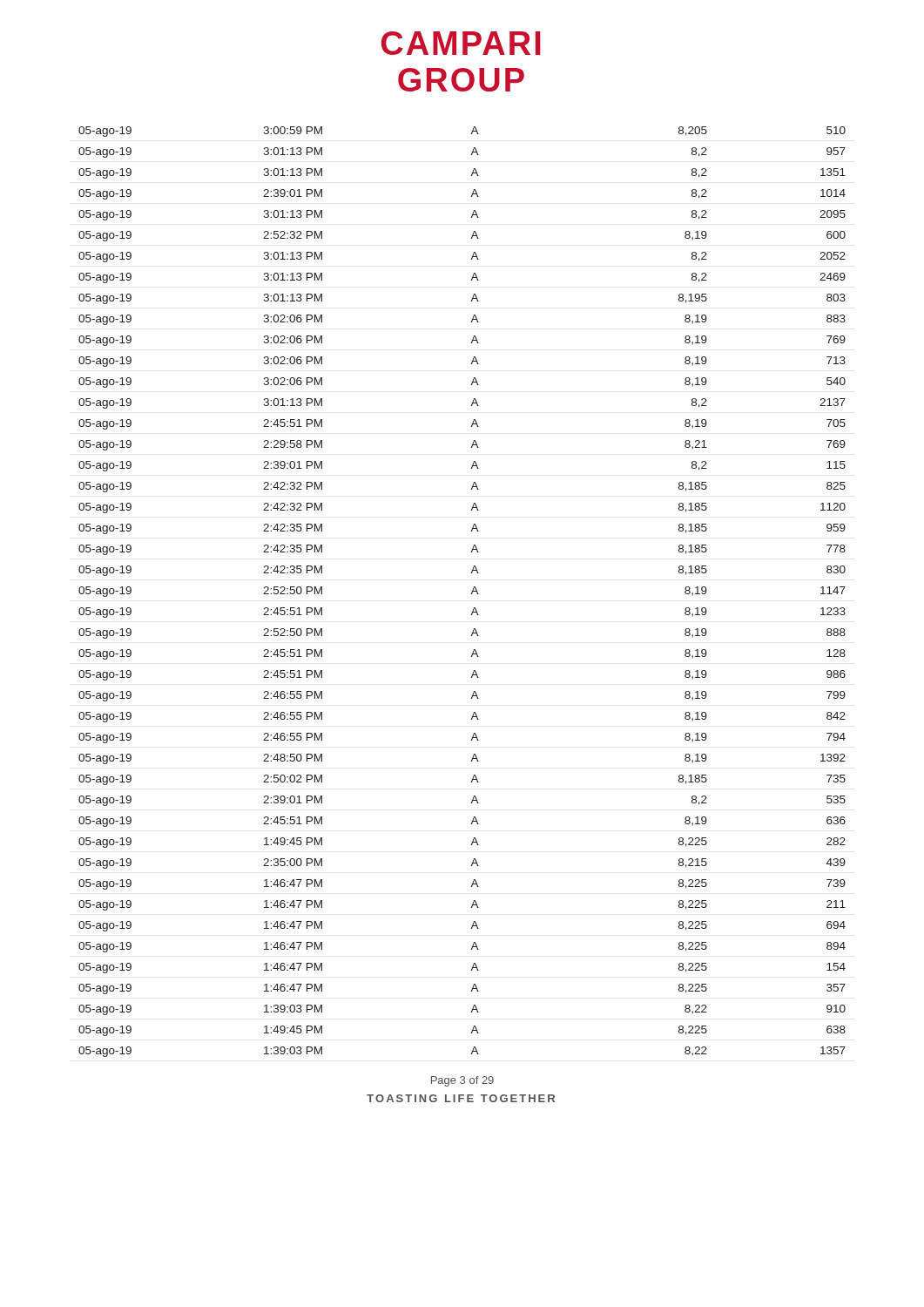Find the table that mentions "2:42:32 PM"

[462, 586]
